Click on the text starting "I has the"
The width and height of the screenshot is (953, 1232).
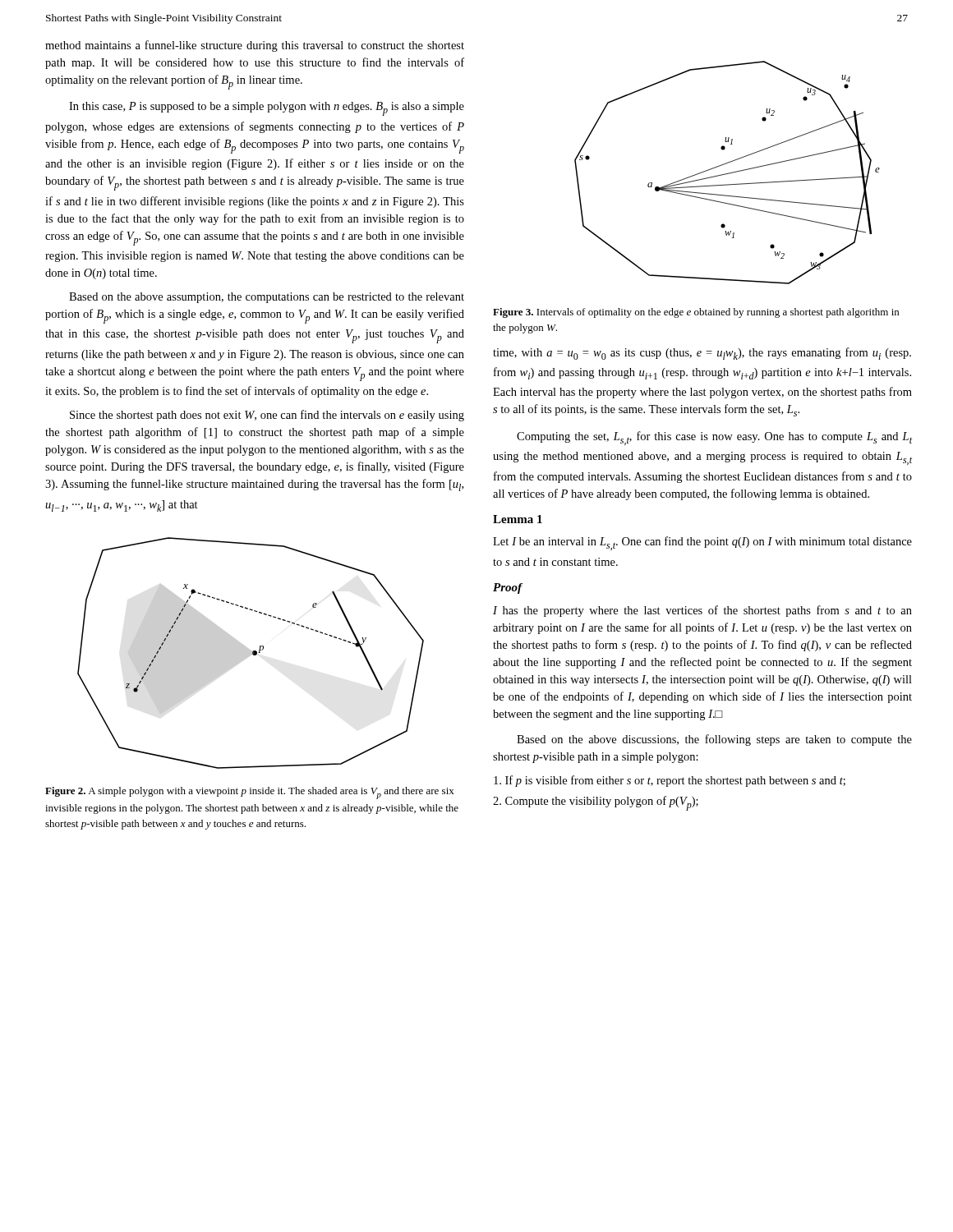pos(702,662)
